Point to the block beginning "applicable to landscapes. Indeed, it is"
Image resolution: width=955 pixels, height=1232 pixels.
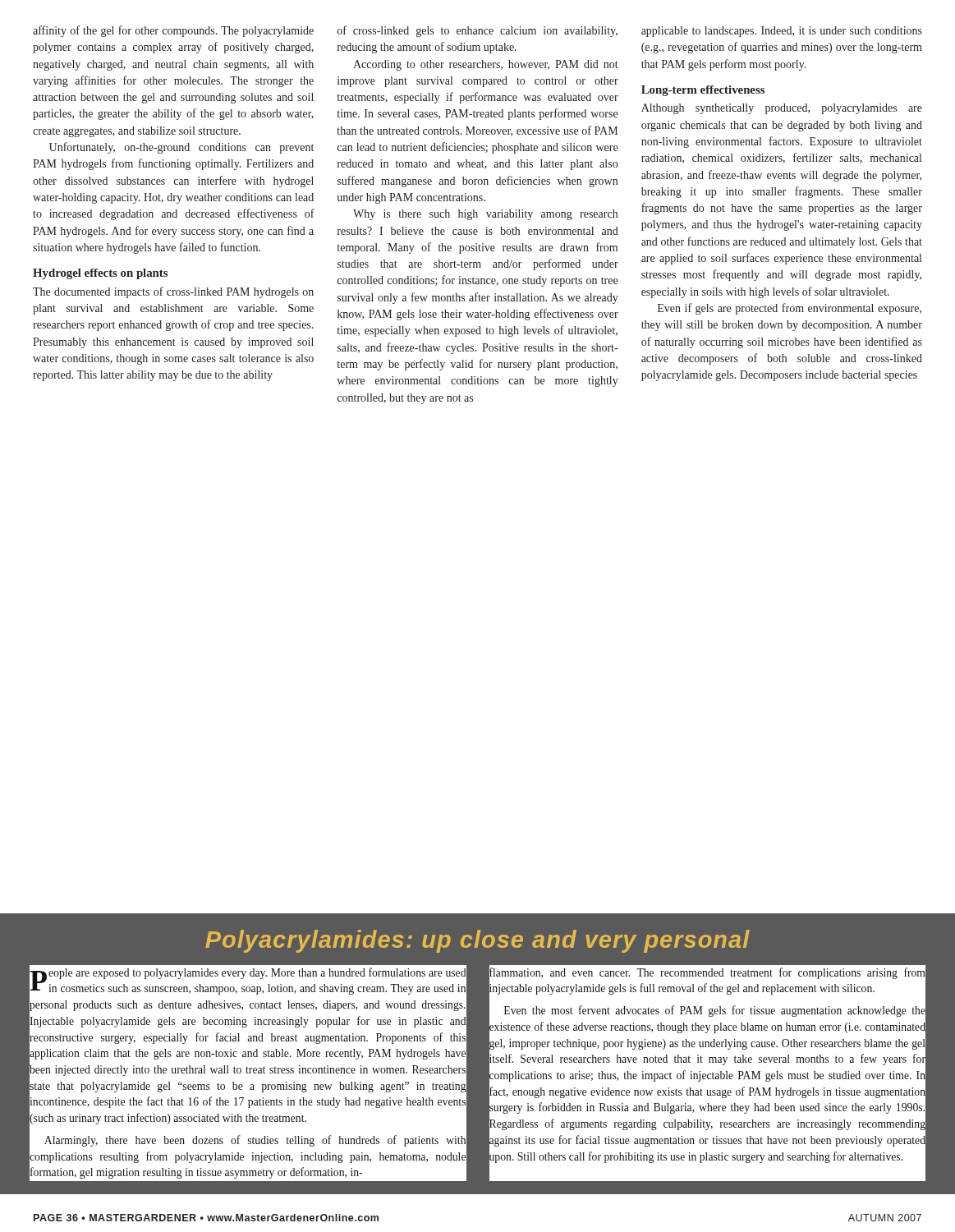(x=782, y=203)
